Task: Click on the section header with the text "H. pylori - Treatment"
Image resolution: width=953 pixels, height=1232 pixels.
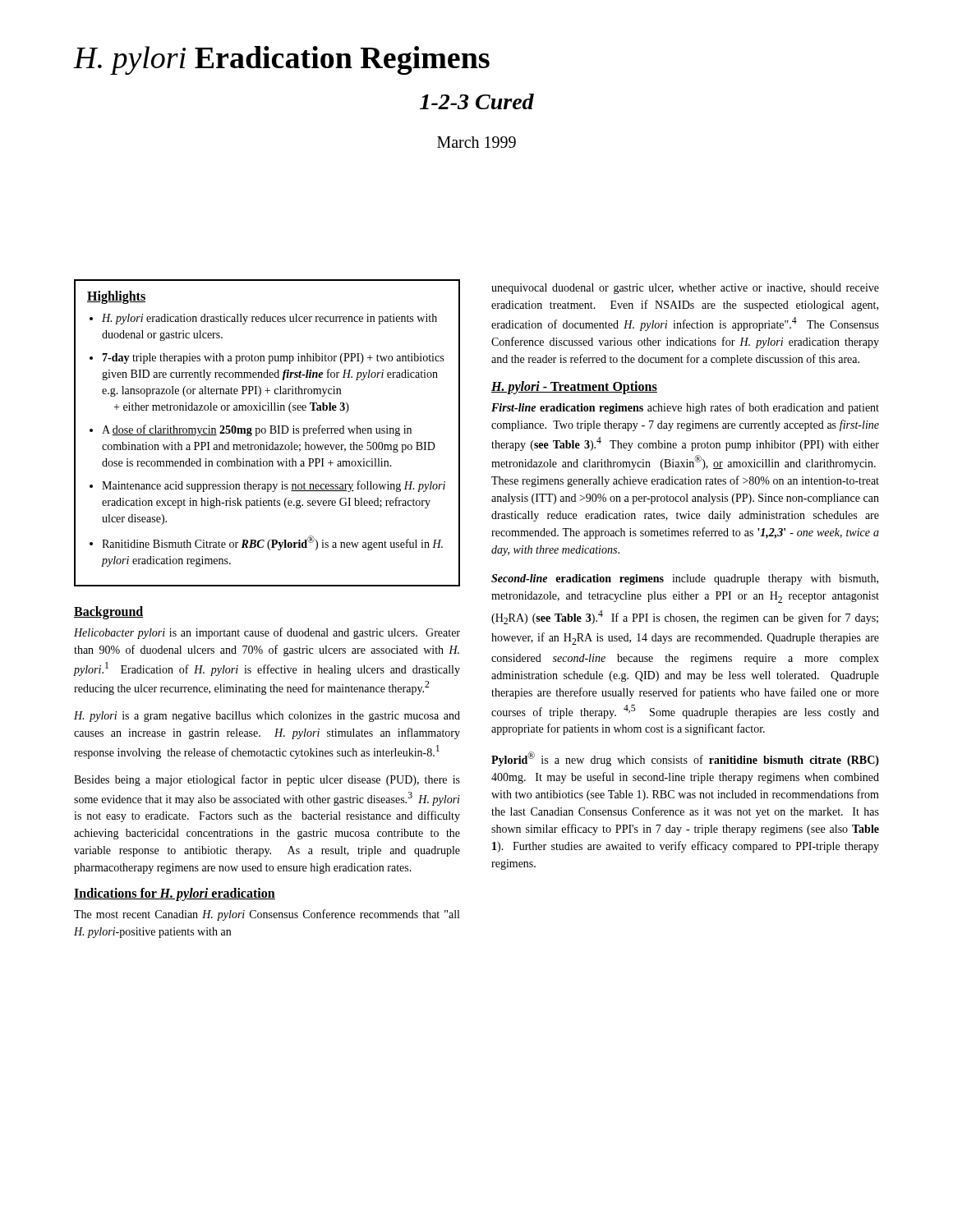Action: (x=574, y=386)
